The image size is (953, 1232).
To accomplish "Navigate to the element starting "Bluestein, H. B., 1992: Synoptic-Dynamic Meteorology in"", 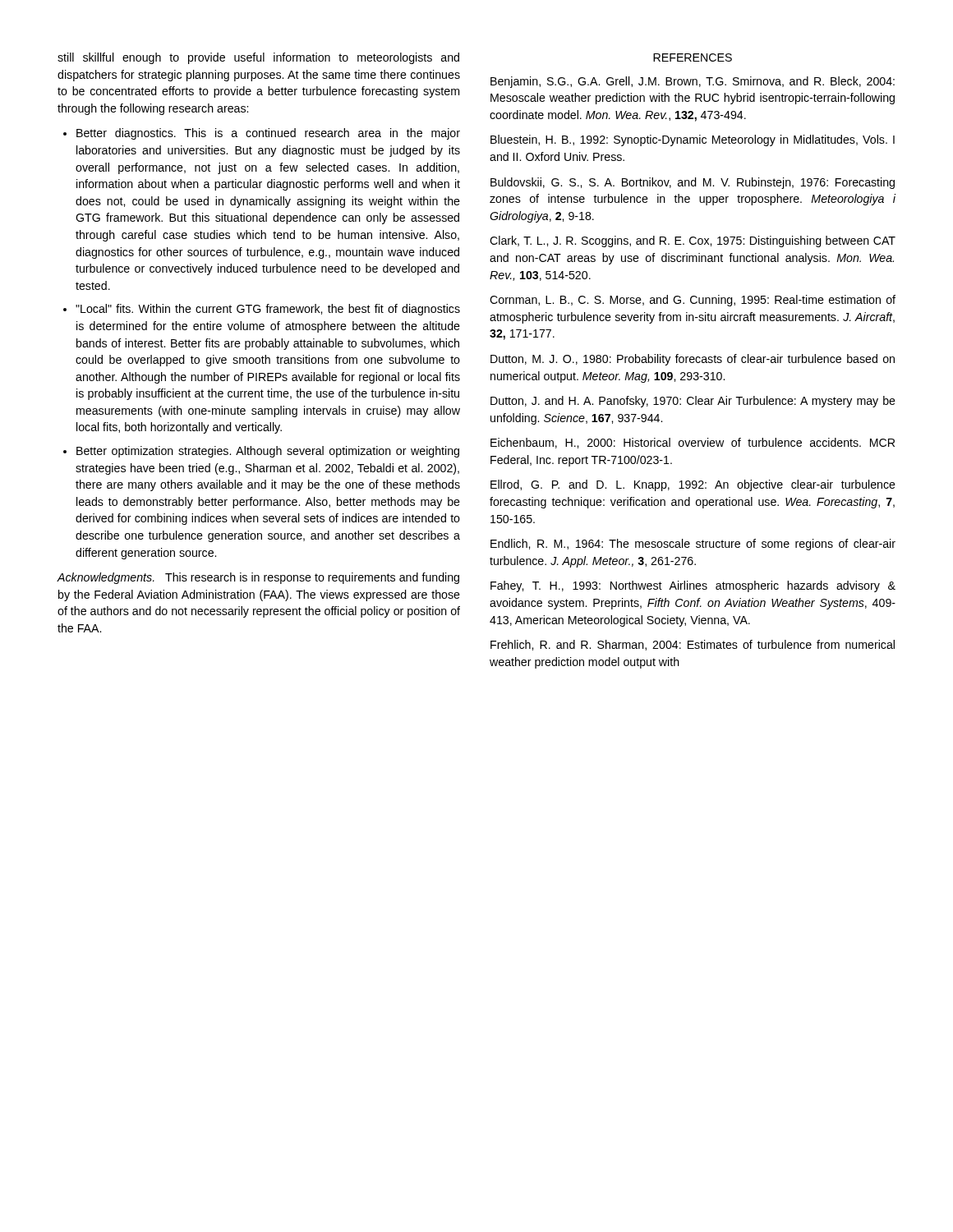I will point(693,149).
